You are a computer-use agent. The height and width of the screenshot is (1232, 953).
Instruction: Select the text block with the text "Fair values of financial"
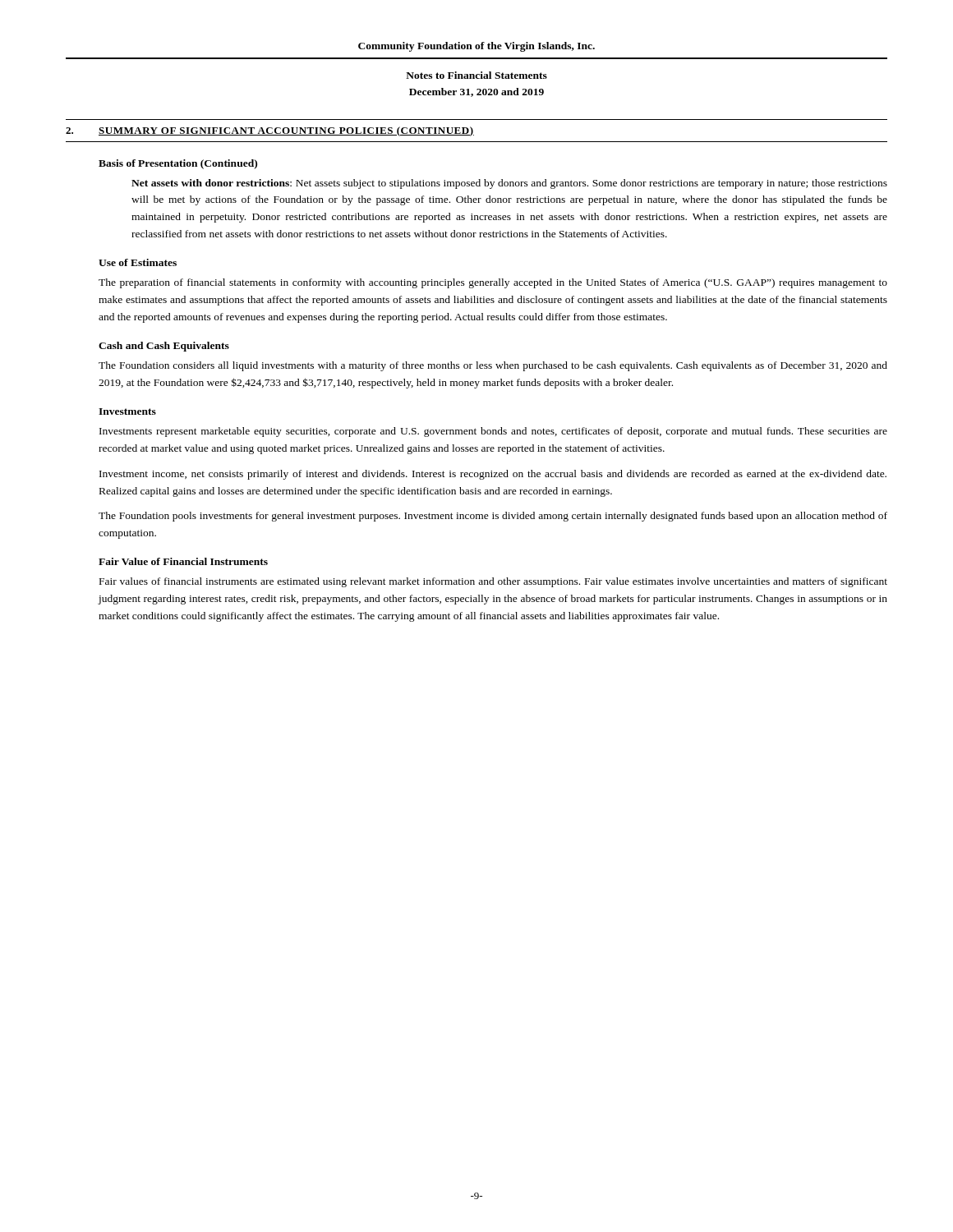pyautogui.click(x=493, y=599)
